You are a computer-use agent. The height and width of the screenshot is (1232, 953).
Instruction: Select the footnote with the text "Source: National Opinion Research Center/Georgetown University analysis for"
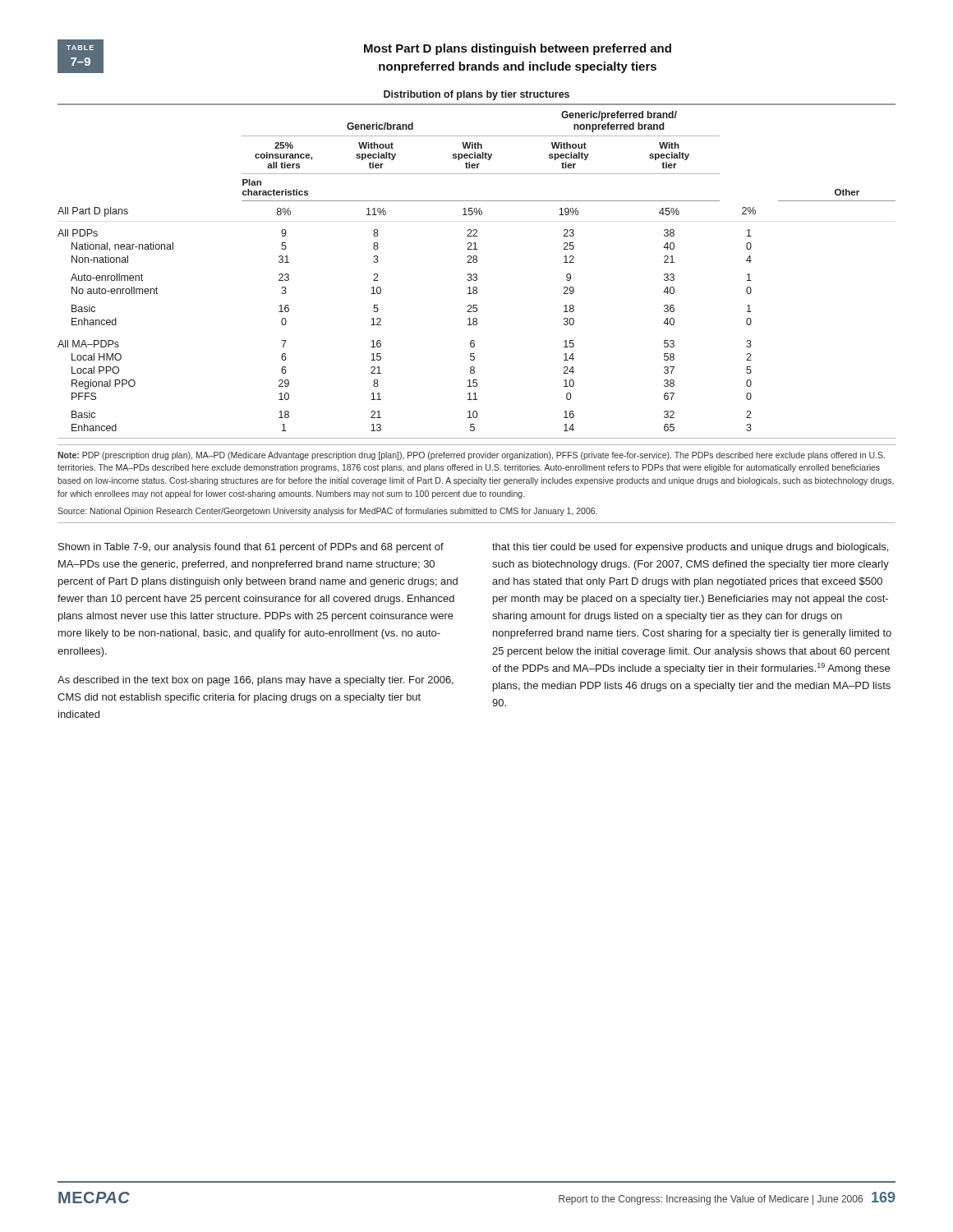[x=328, y=510]
